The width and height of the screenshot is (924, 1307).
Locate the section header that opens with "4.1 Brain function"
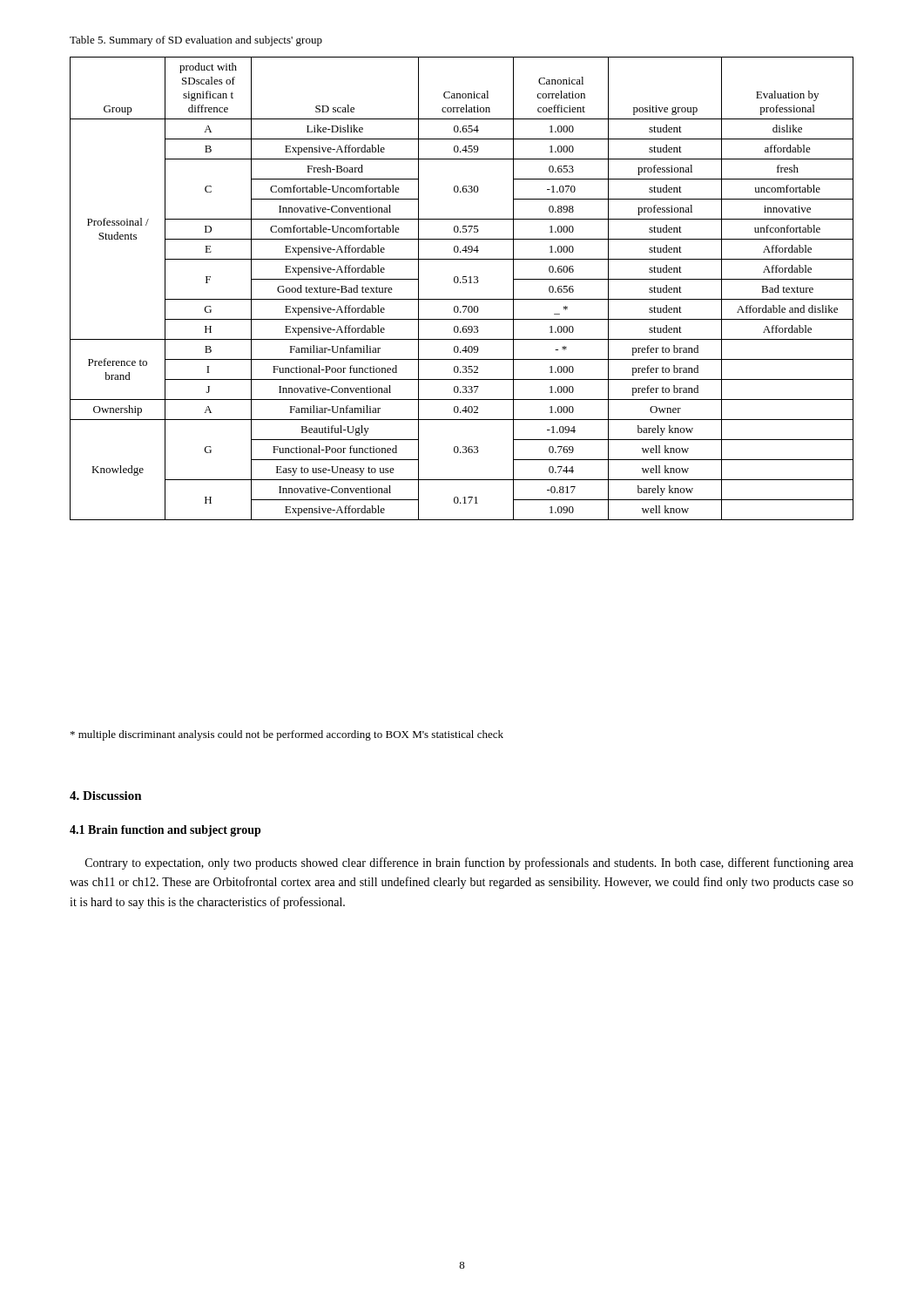coord(165,830)
